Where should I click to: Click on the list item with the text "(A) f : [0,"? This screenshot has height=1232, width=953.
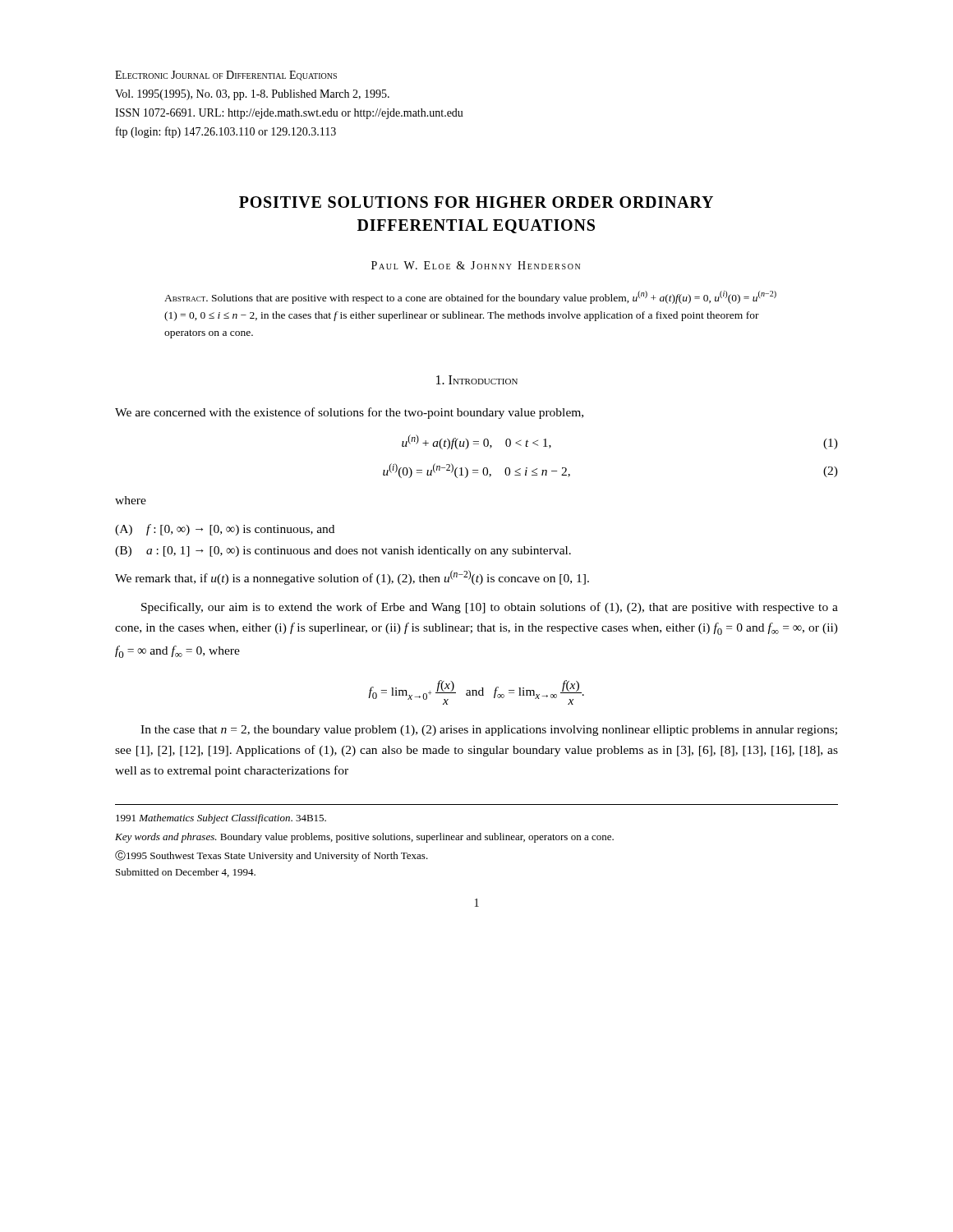click(x=225, y=529)
